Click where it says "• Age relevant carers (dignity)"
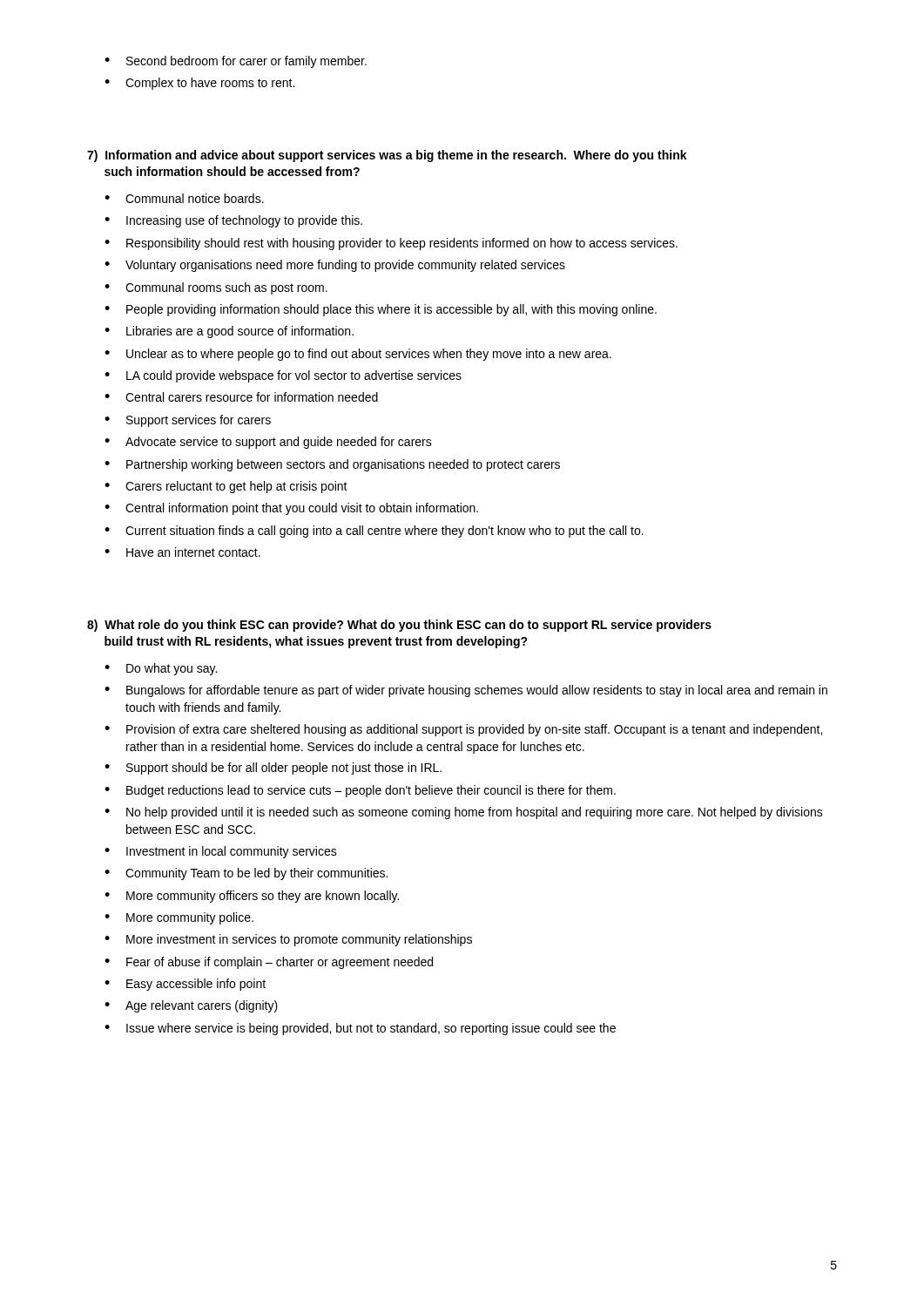The height and width of the screenshot is (1307, 924). click(x=191, y=1006)
